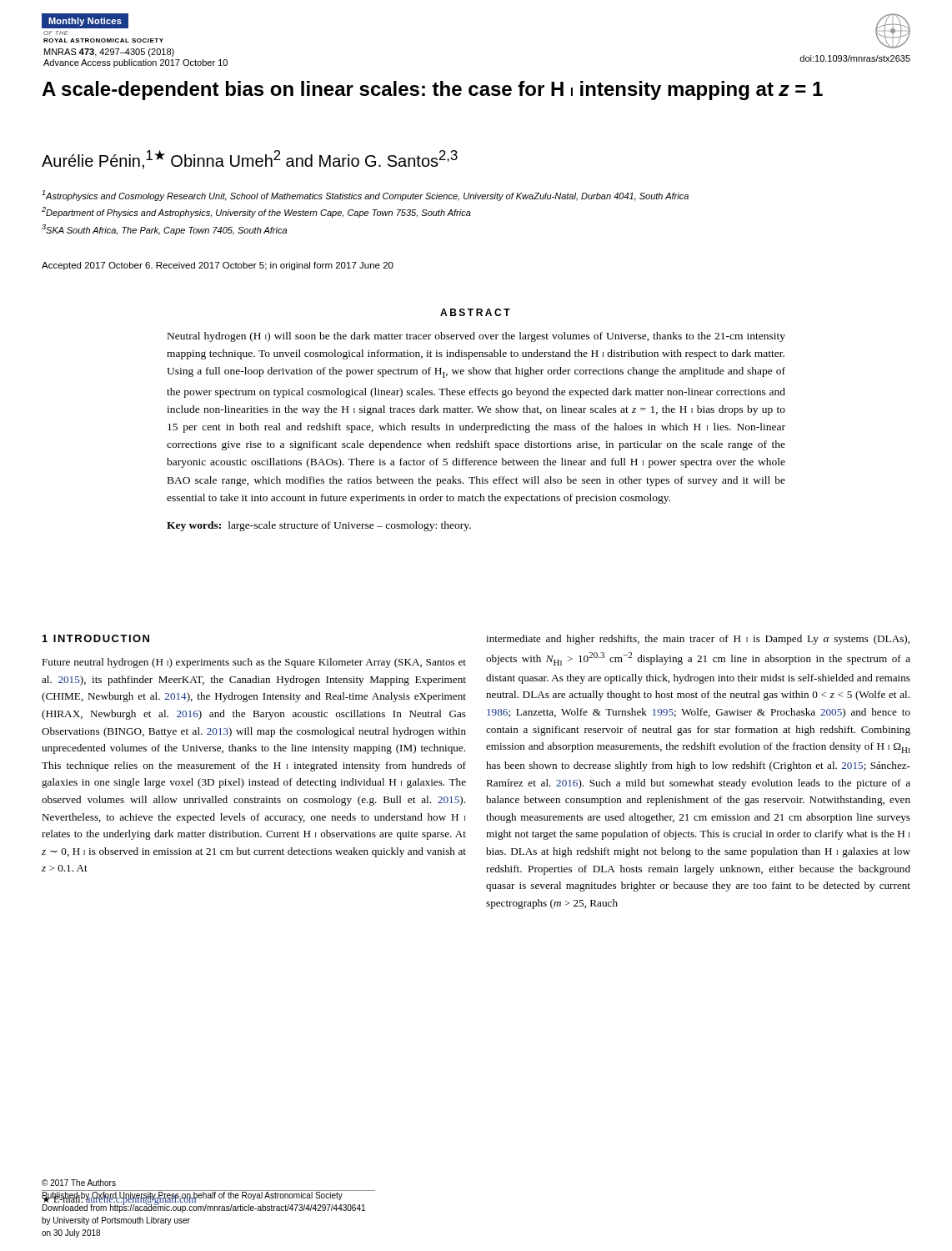Screen dimensions: 1251x952
Task: Find the block on this page that starts "intermediate and higher redshifts, the main tracer of"
Action: (698, 771)
